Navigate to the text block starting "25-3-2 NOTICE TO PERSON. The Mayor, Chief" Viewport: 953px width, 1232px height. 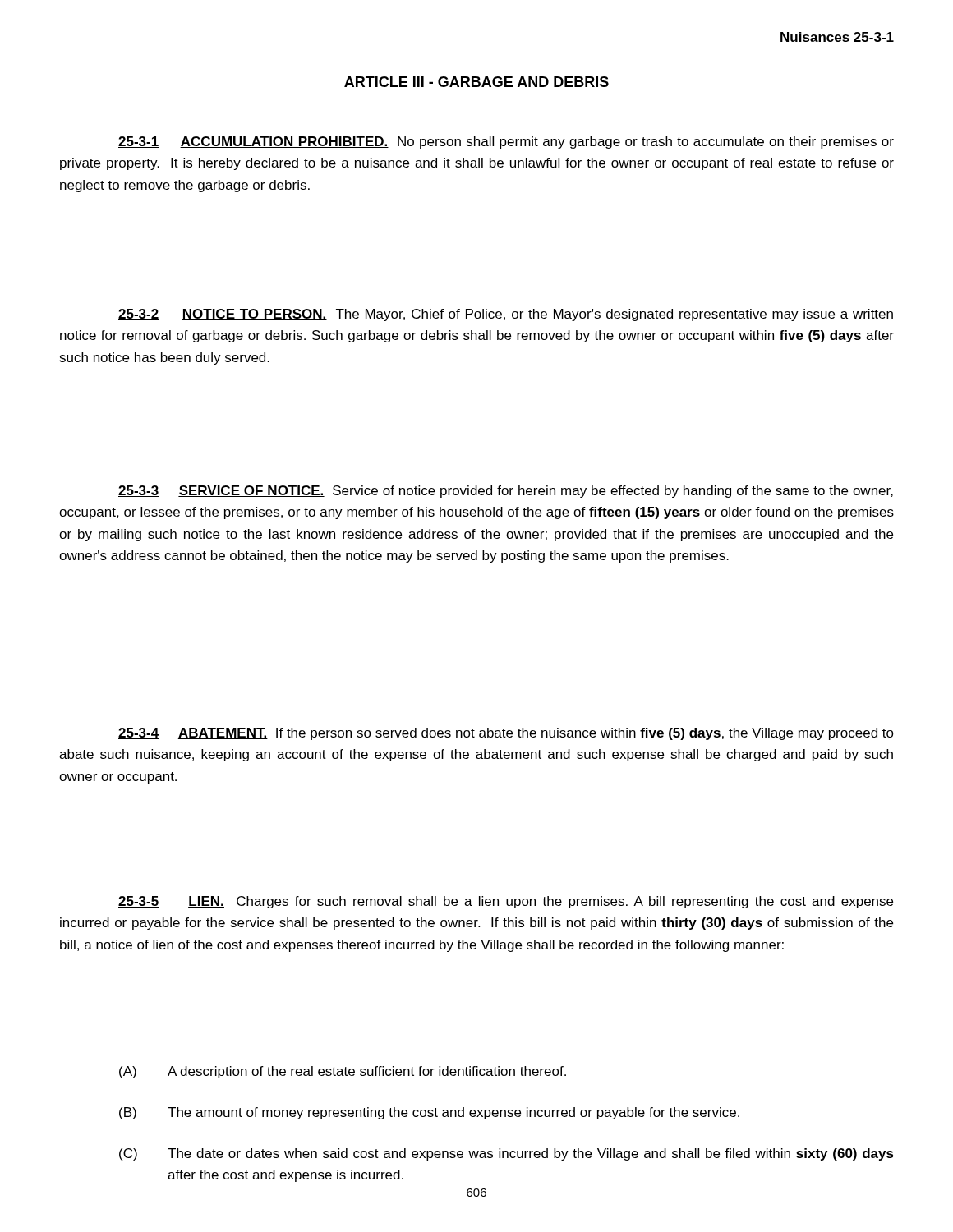coord(476,336)
